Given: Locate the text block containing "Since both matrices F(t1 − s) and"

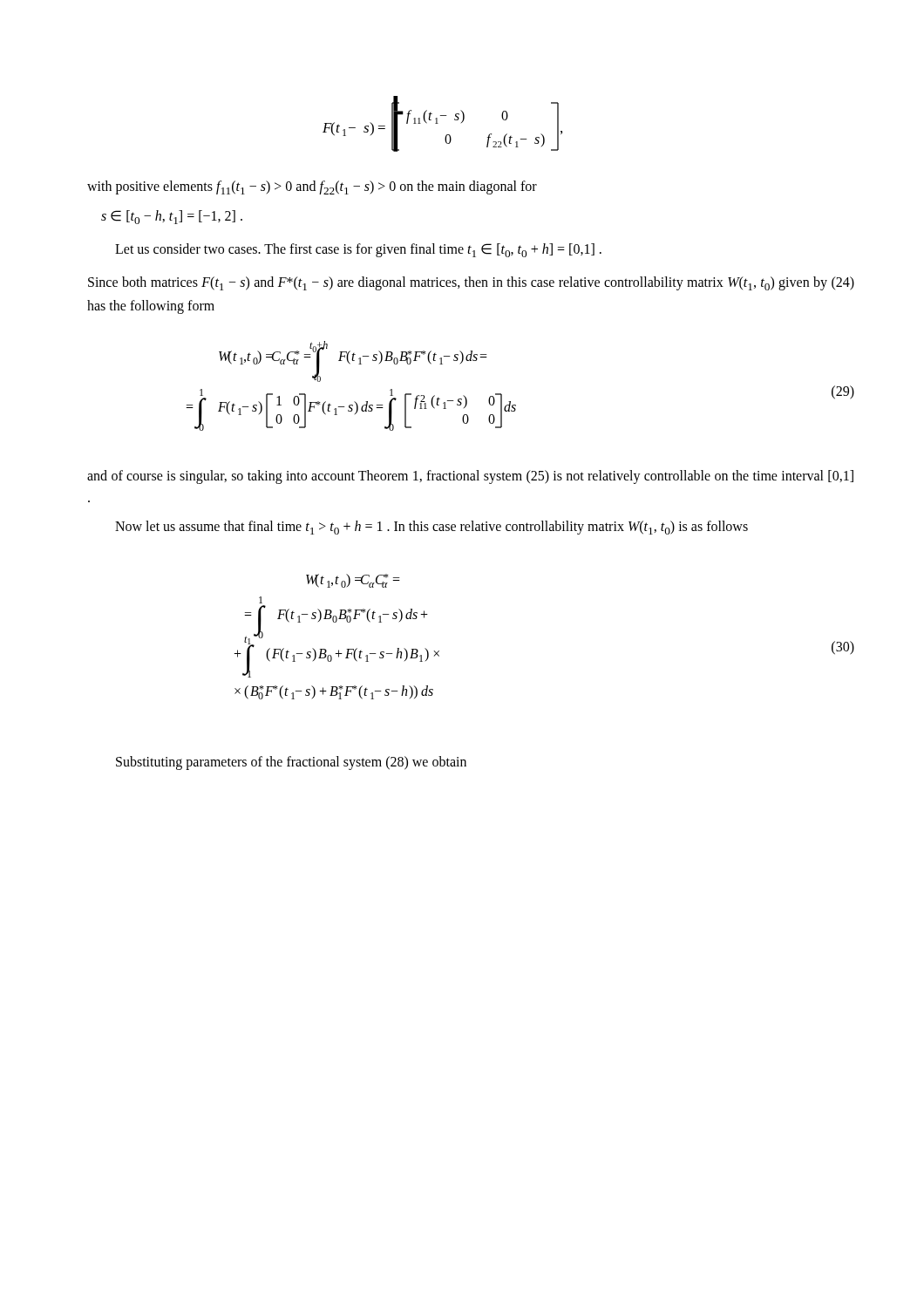Looking at the screenshot, I should tap(471, 294).
